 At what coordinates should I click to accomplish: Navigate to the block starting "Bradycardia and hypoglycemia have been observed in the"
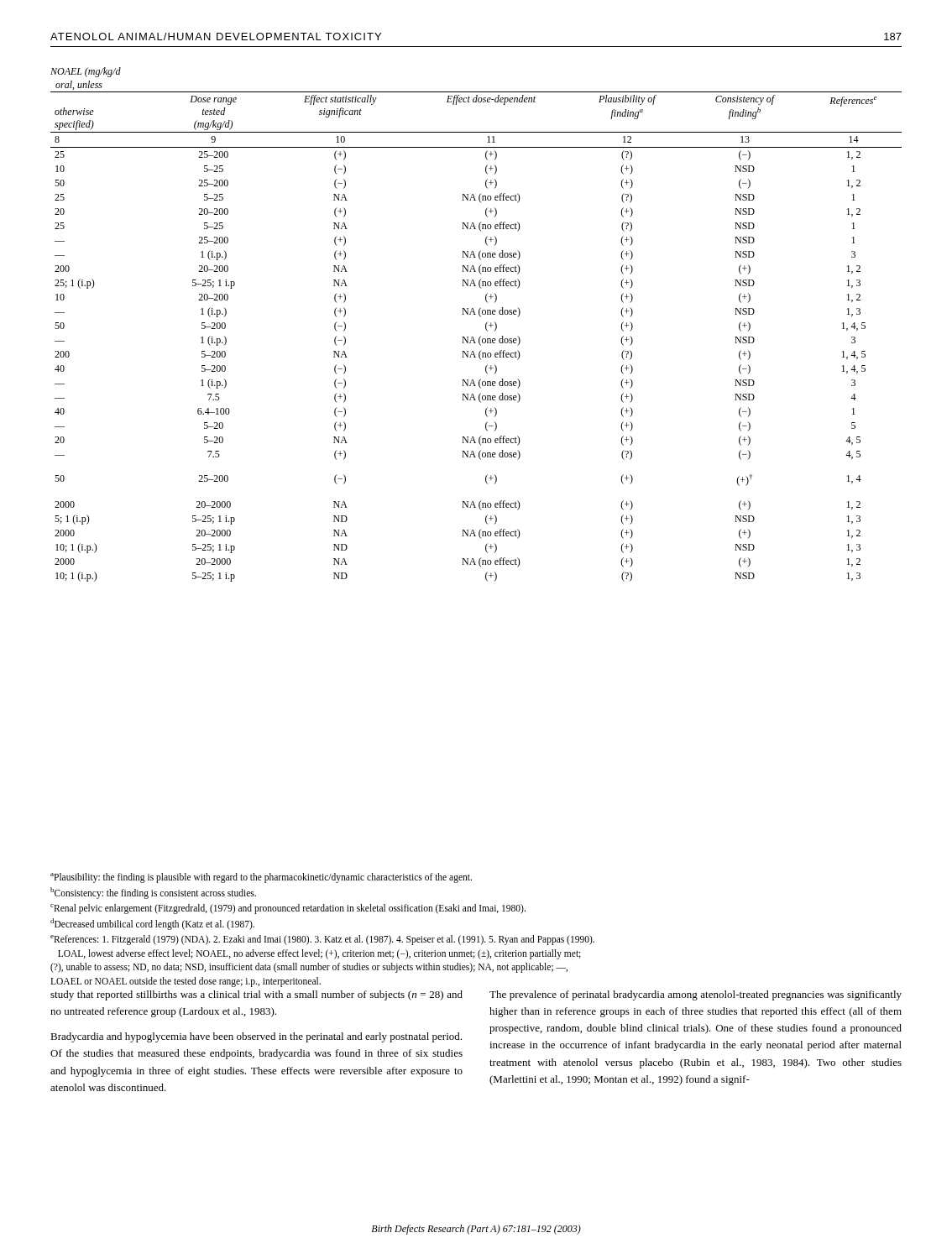(x=256, y=1062)
